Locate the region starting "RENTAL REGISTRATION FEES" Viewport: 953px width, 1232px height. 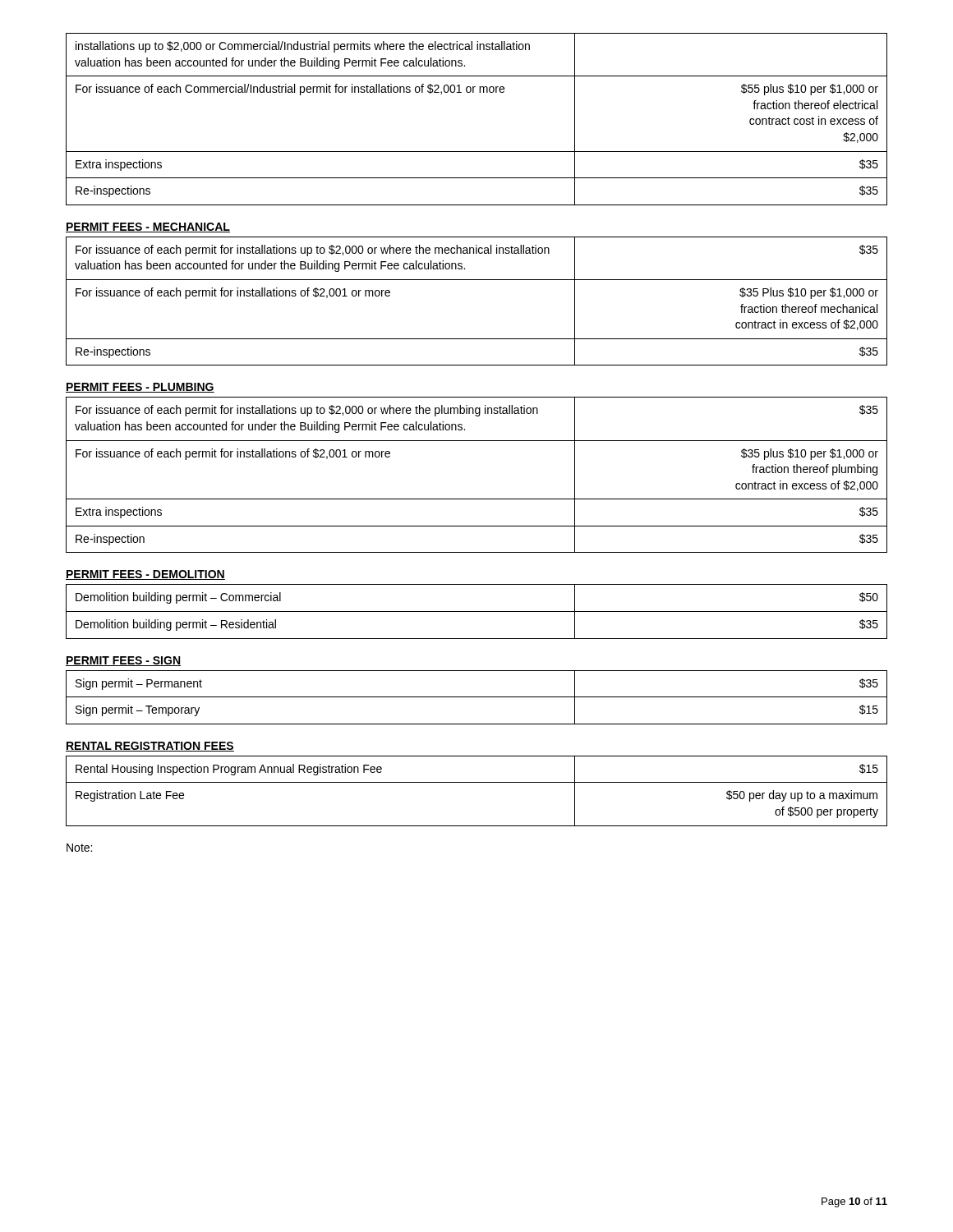point(150,746)
